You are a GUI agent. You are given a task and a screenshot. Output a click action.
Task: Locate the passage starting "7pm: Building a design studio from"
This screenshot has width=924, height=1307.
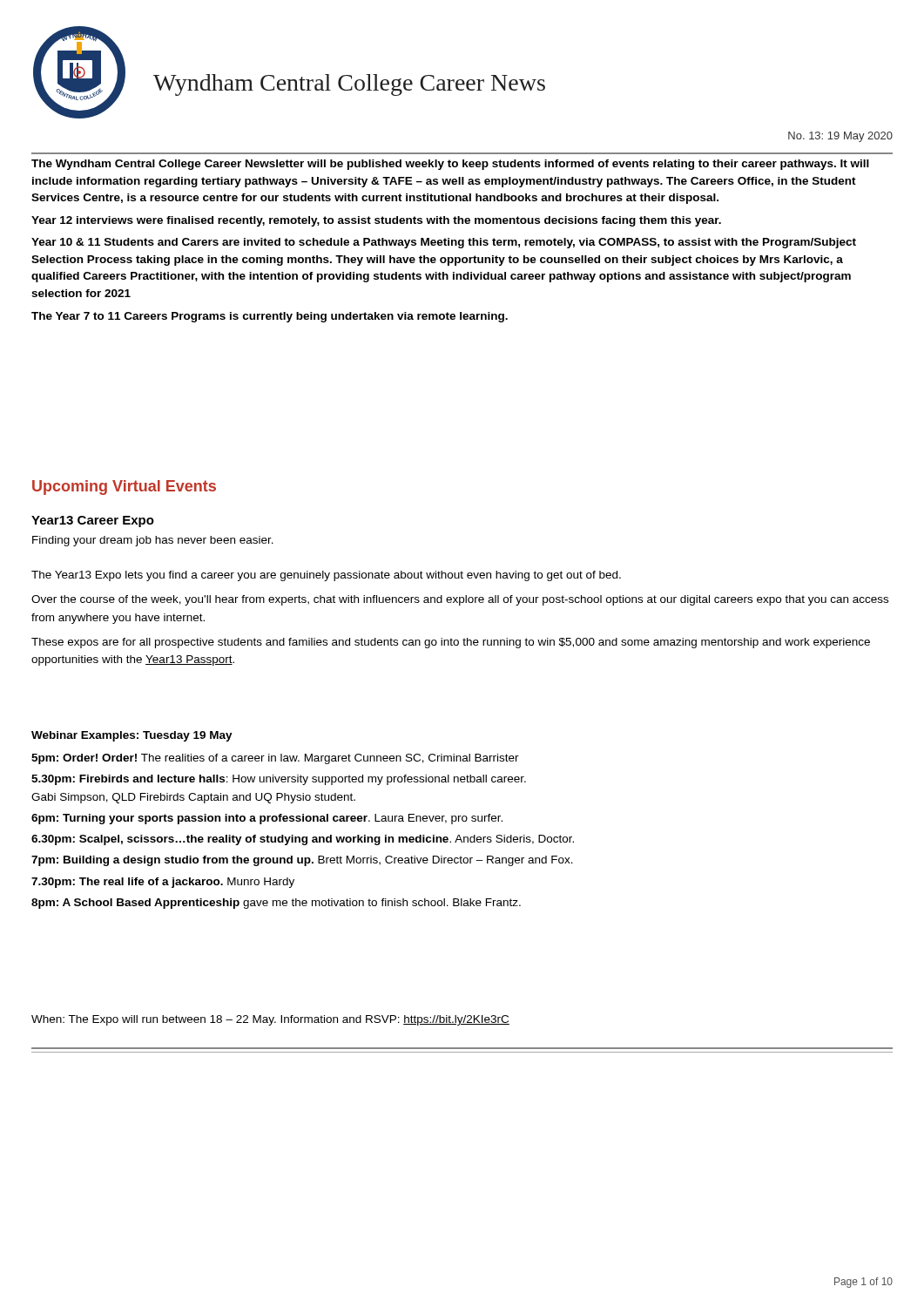coord(462,860)
